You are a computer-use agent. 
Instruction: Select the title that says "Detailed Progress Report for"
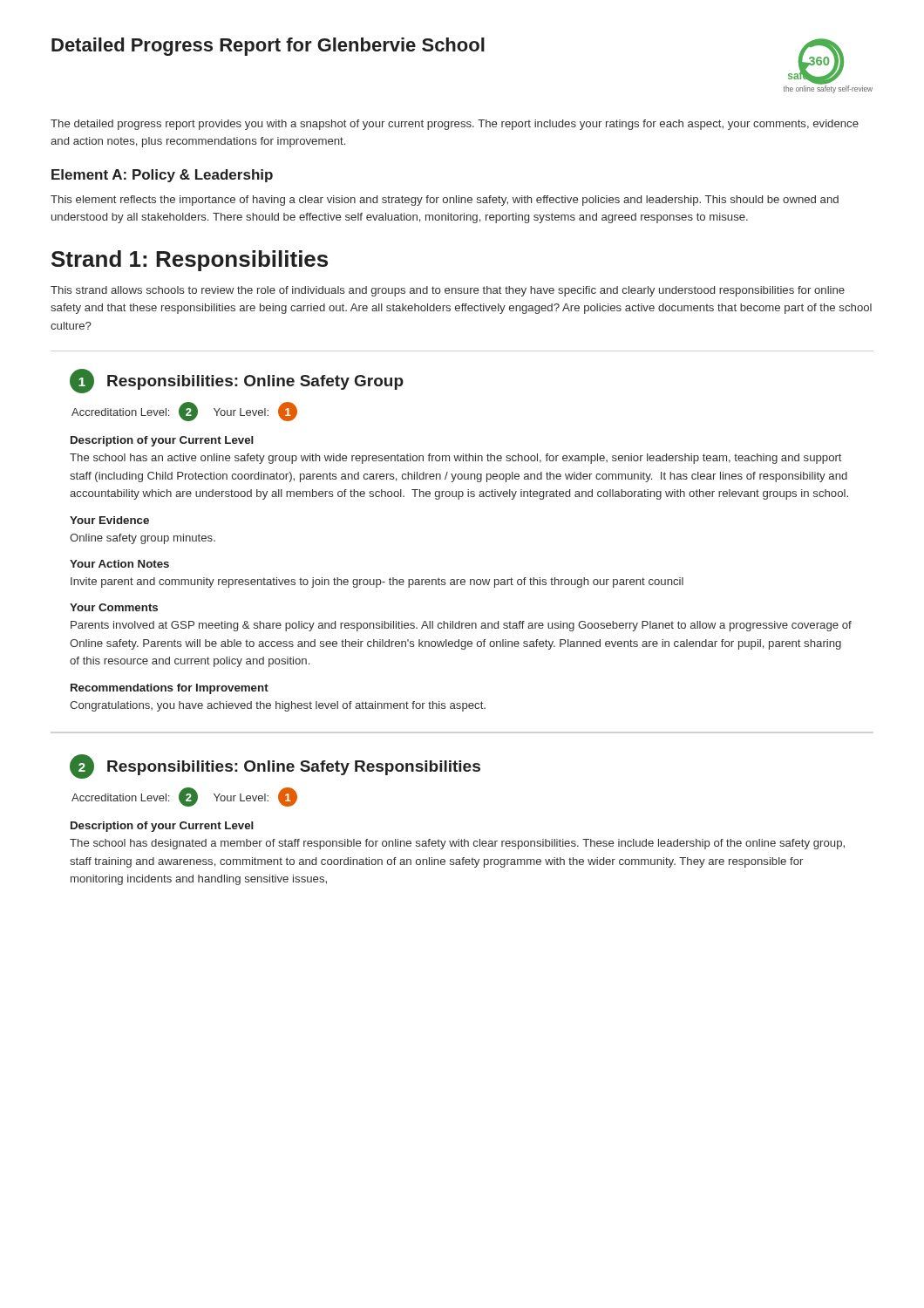(268, 45)
